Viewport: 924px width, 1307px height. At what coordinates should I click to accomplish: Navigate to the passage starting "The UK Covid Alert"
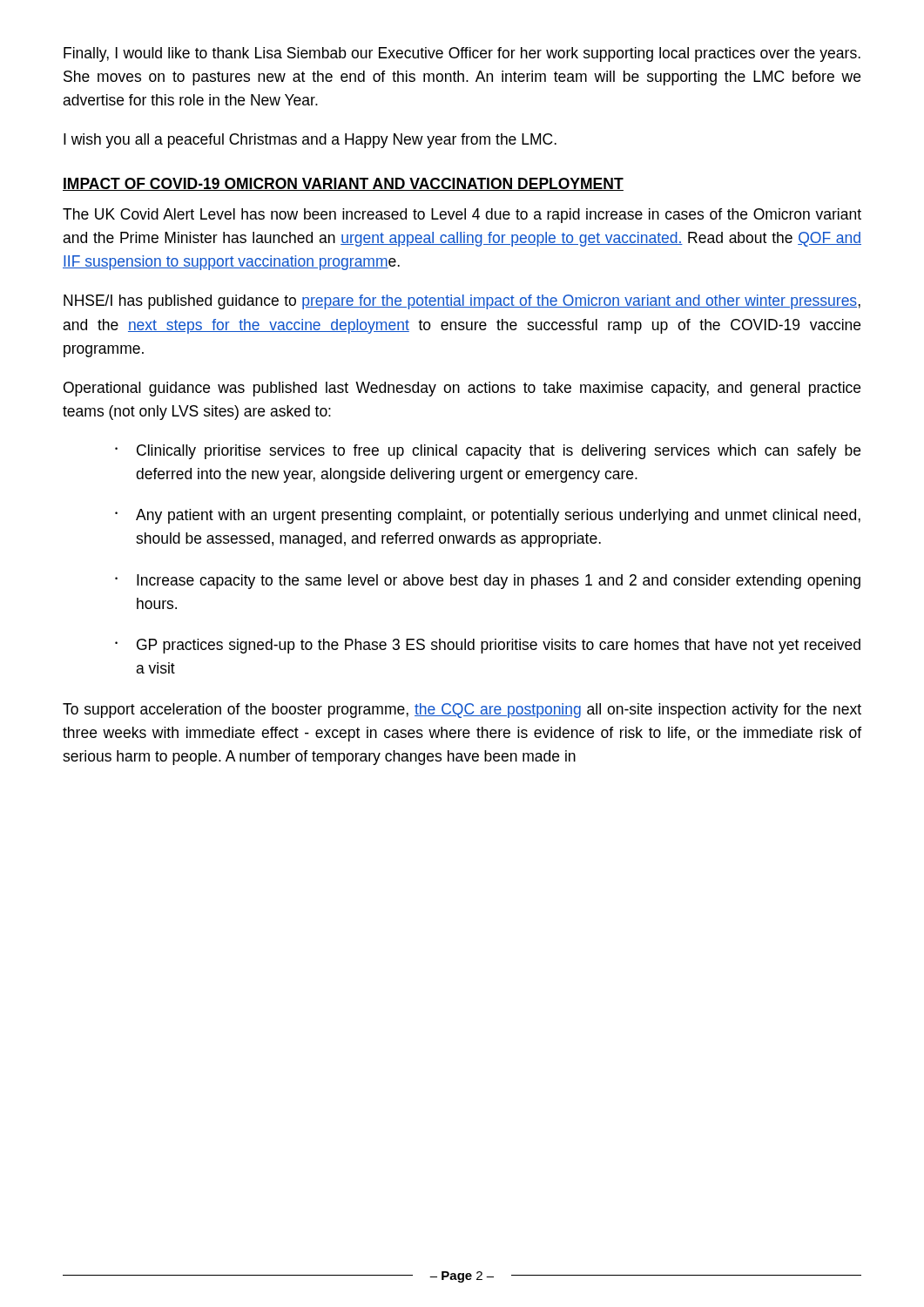pyautogui.click(x=462, y=238)
